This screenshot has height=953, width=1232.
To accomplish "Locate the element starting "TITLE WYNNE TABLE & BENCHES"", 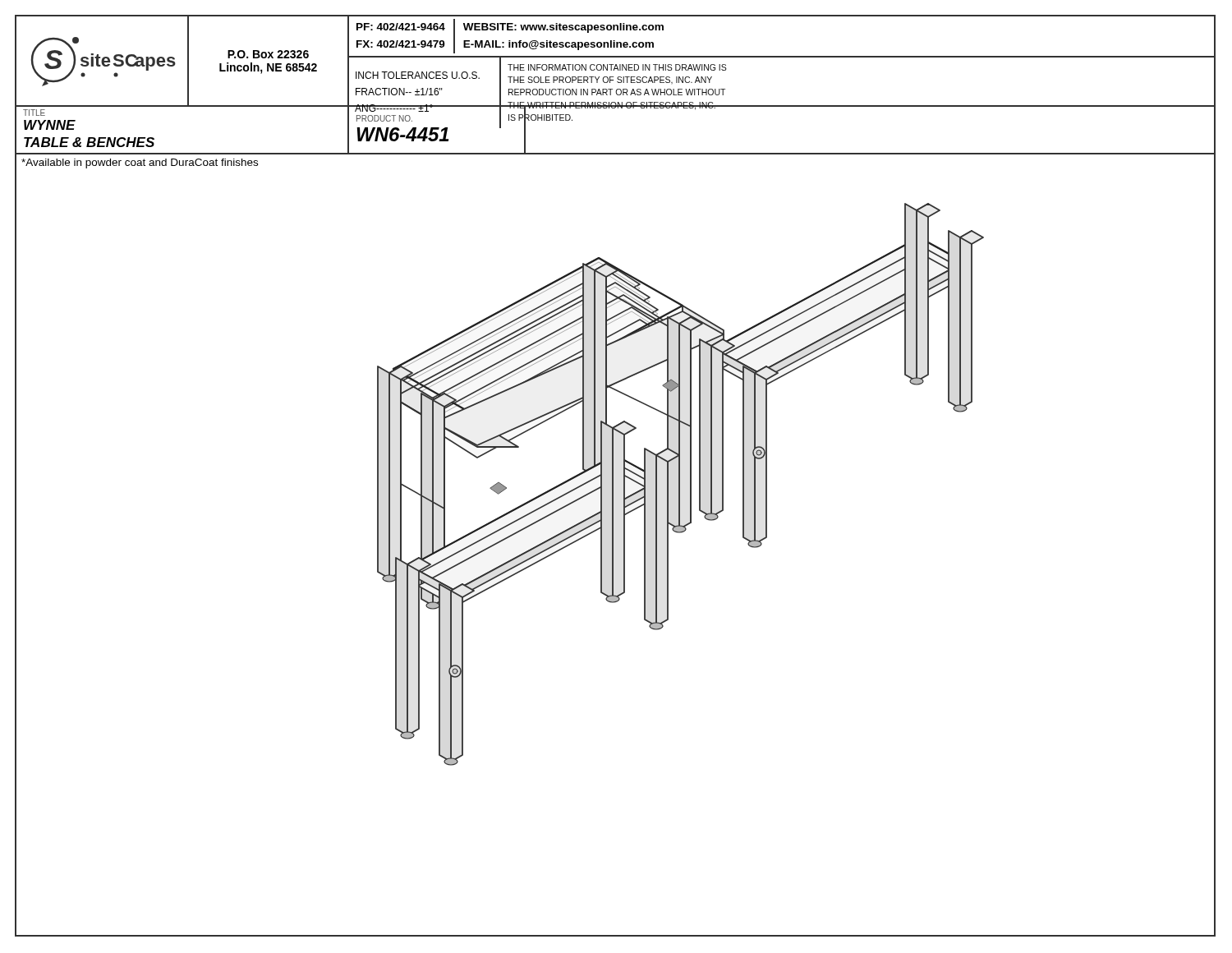I will coord(34,113).
